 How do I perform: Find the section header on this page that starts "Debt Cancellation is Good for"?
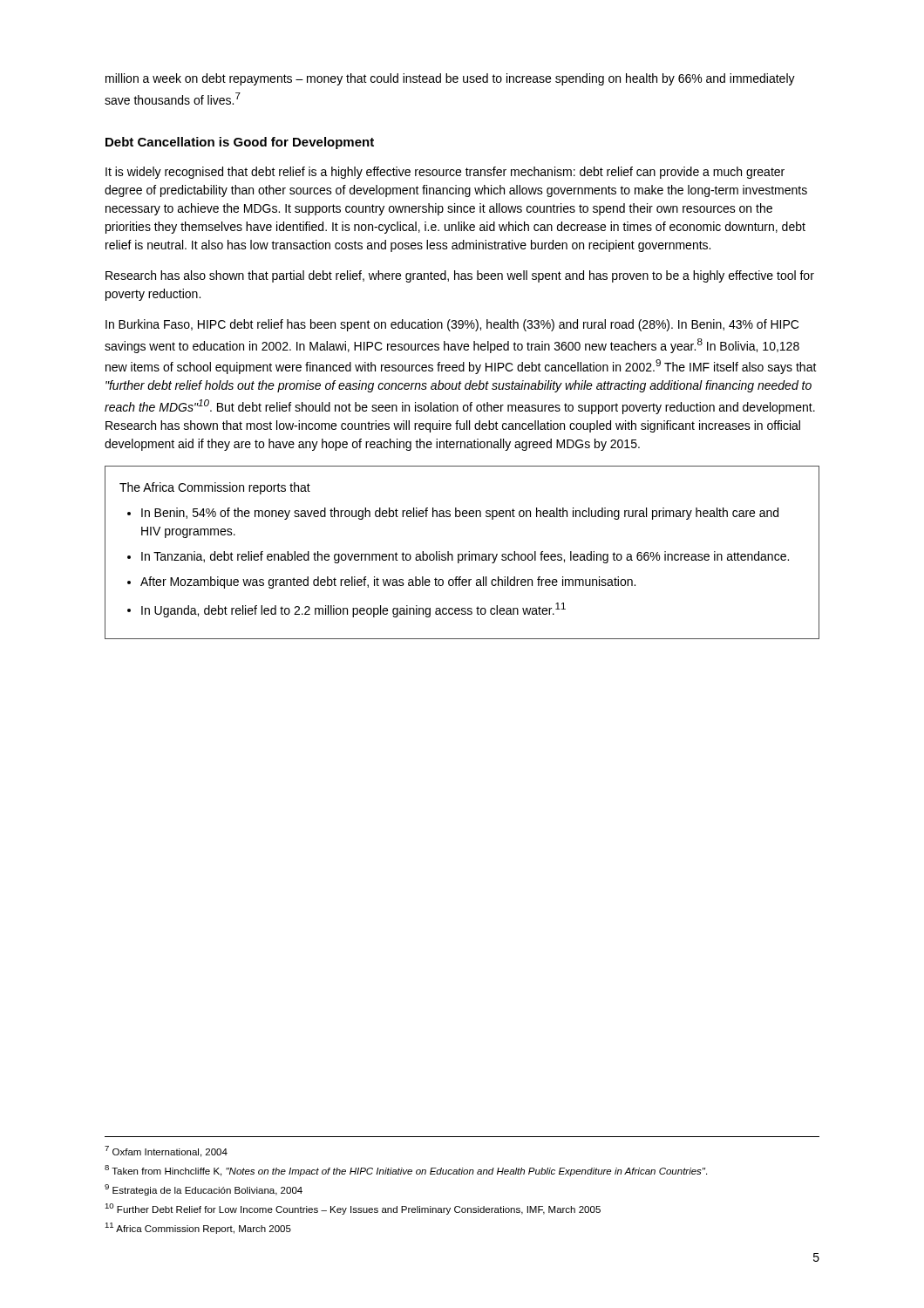(x=239, y=141)
